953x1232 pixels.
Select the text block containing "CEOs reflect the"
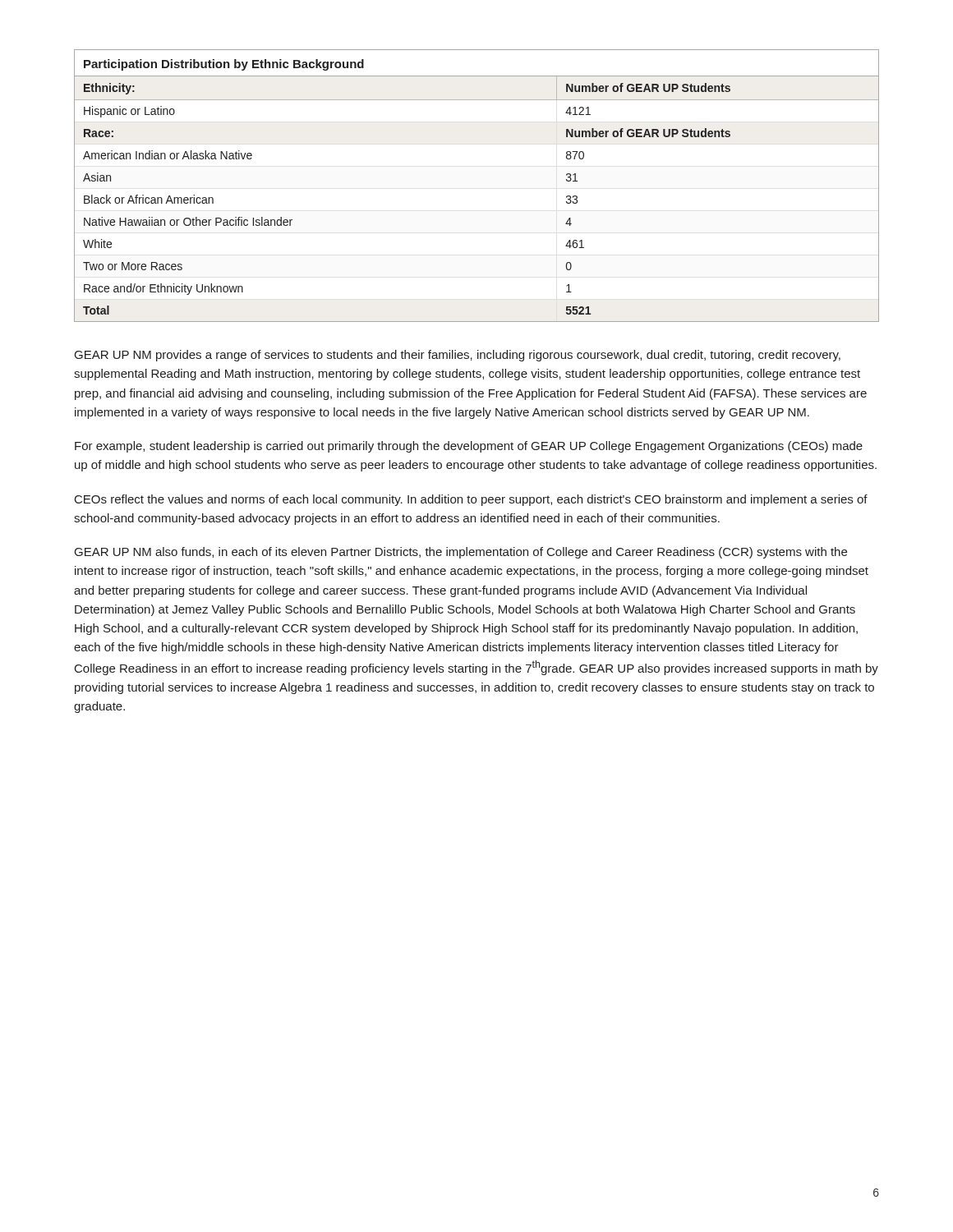coord(471,508)
